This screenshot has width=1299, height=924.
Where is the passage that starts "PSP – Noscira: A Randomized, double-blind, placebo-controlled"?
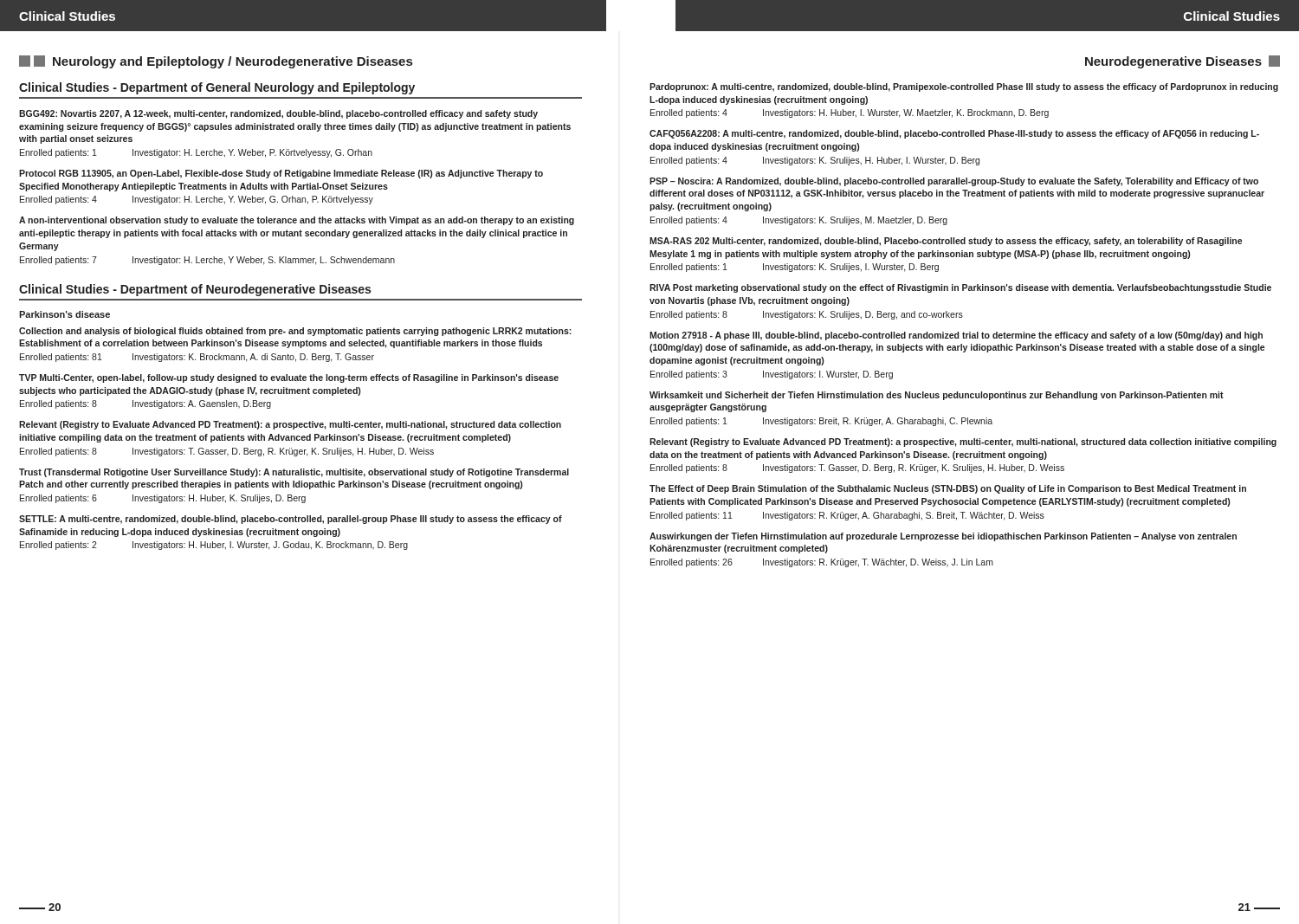click(965, 200)
